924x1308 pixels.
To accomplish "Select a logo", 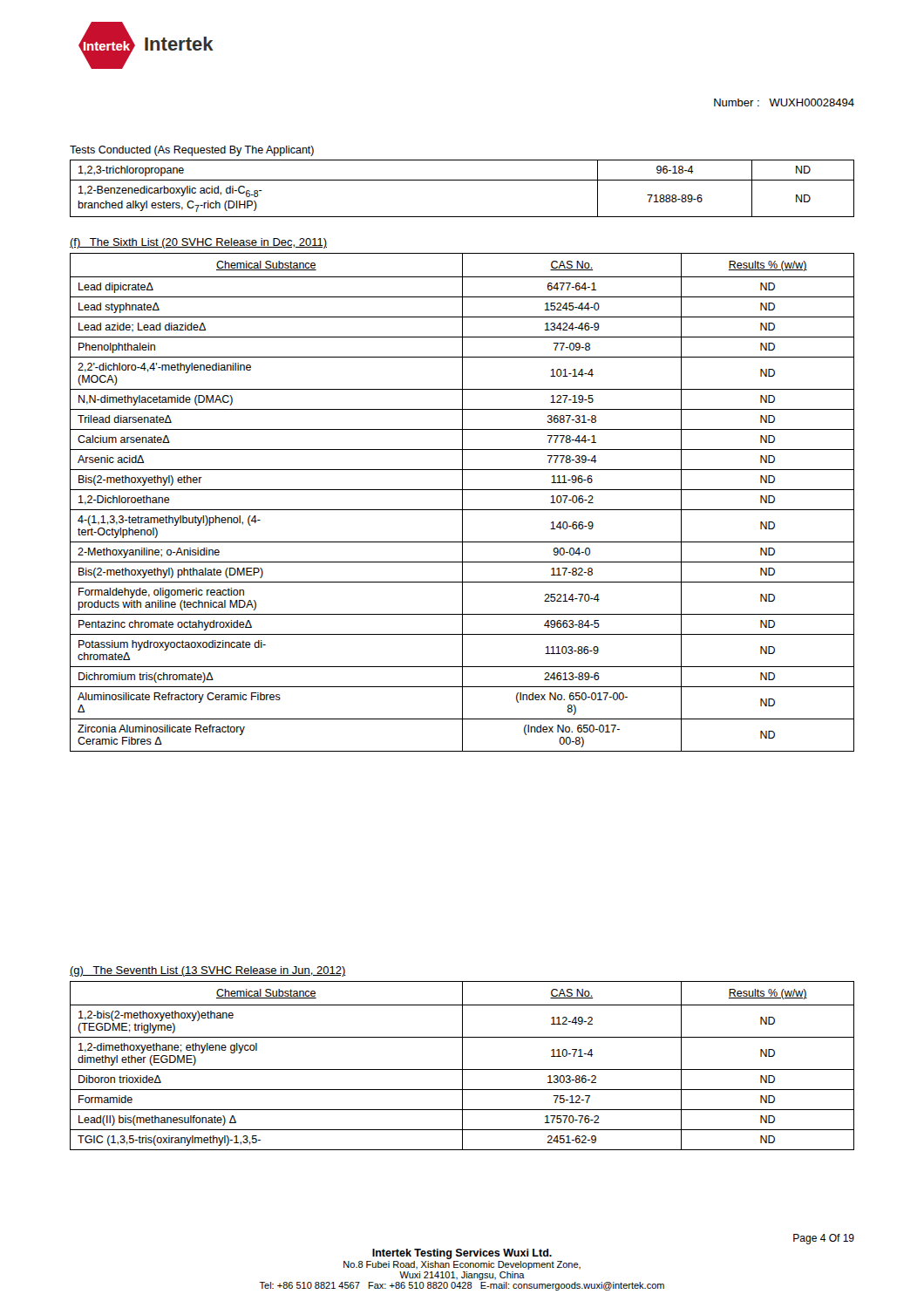I will point(139,54).
